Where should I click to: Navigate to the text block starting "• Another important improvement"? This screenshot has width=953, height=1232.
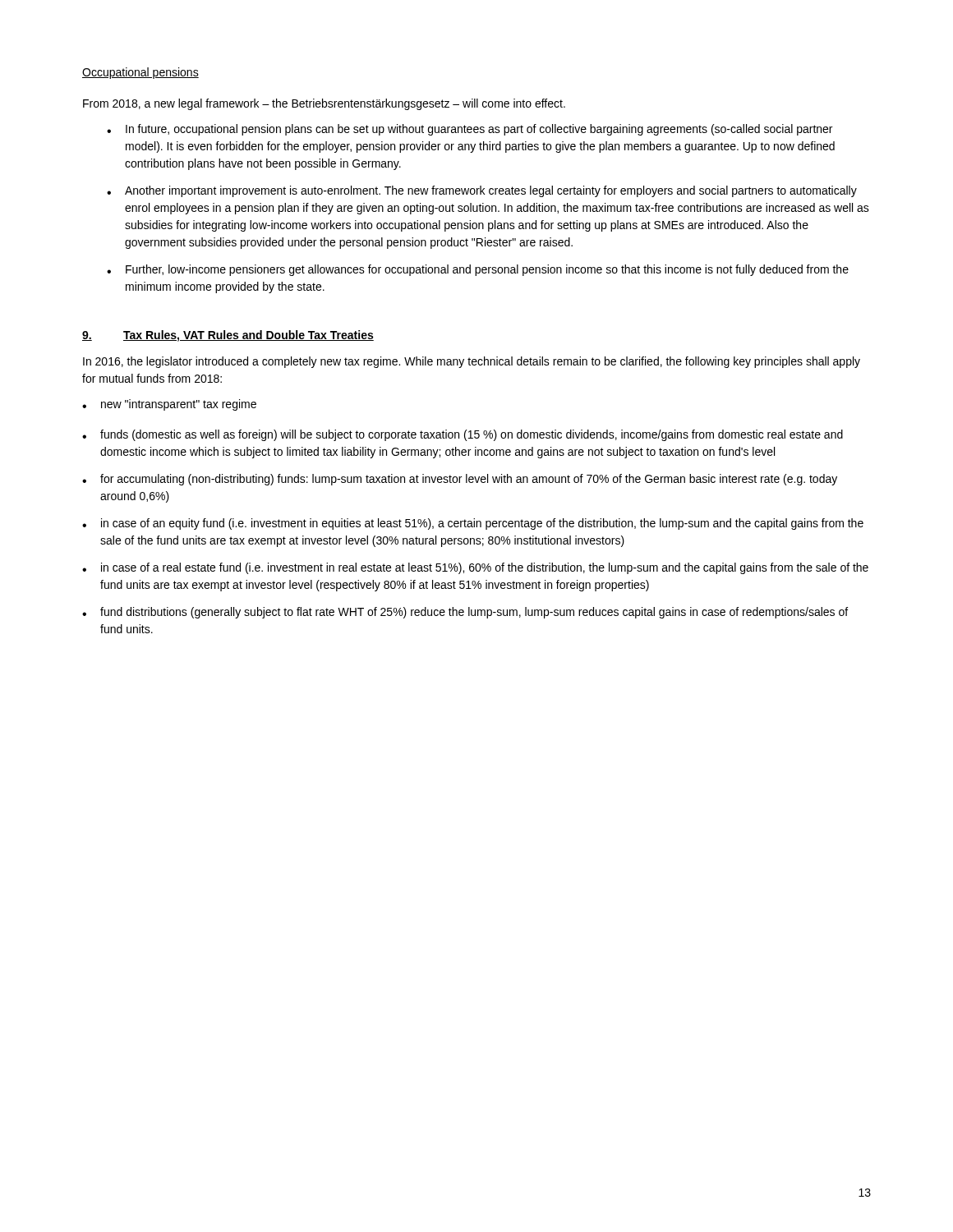pos(489,217)
